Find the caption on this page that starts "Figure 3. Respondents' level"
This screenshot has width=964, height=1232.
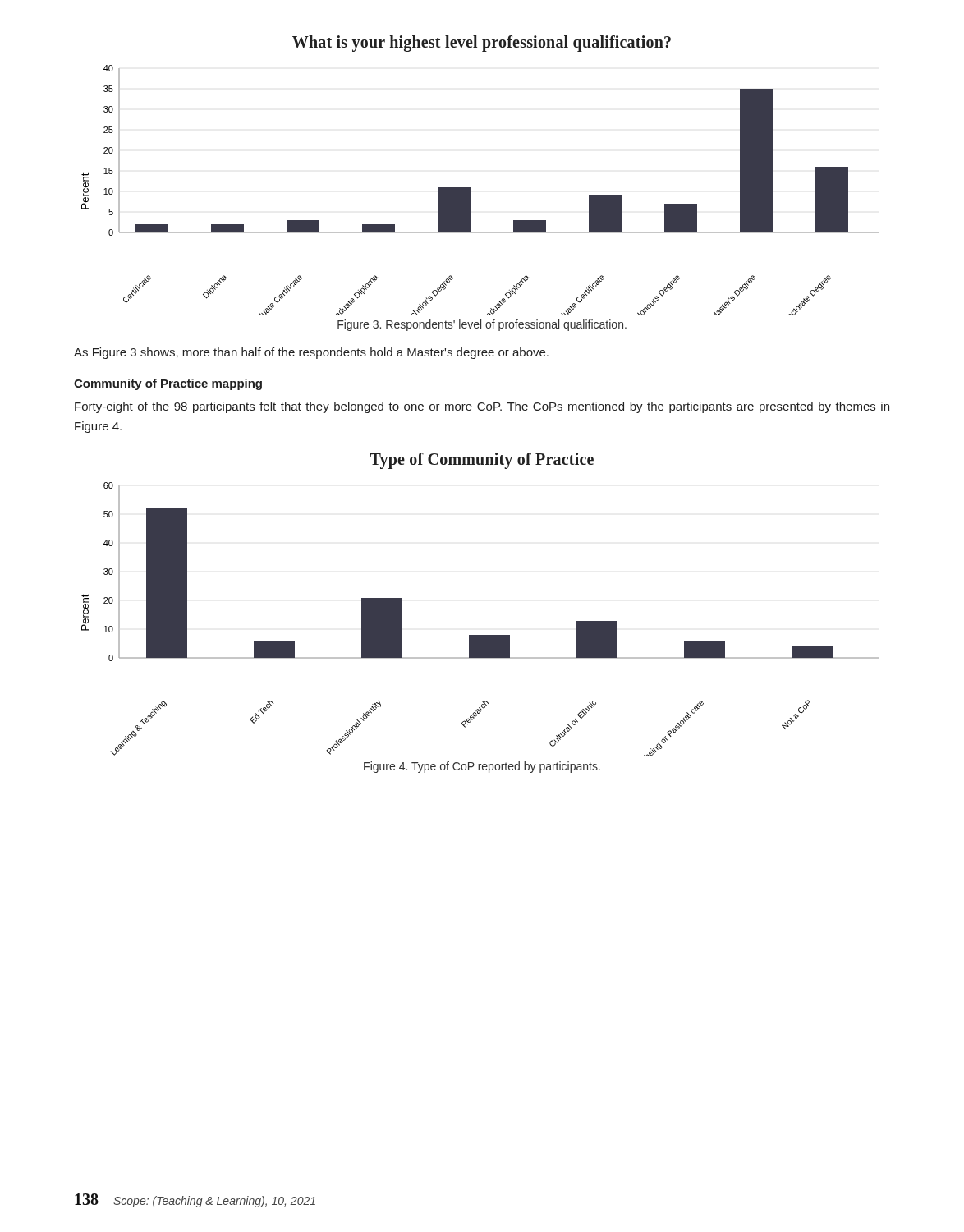(x=482, y=324)
